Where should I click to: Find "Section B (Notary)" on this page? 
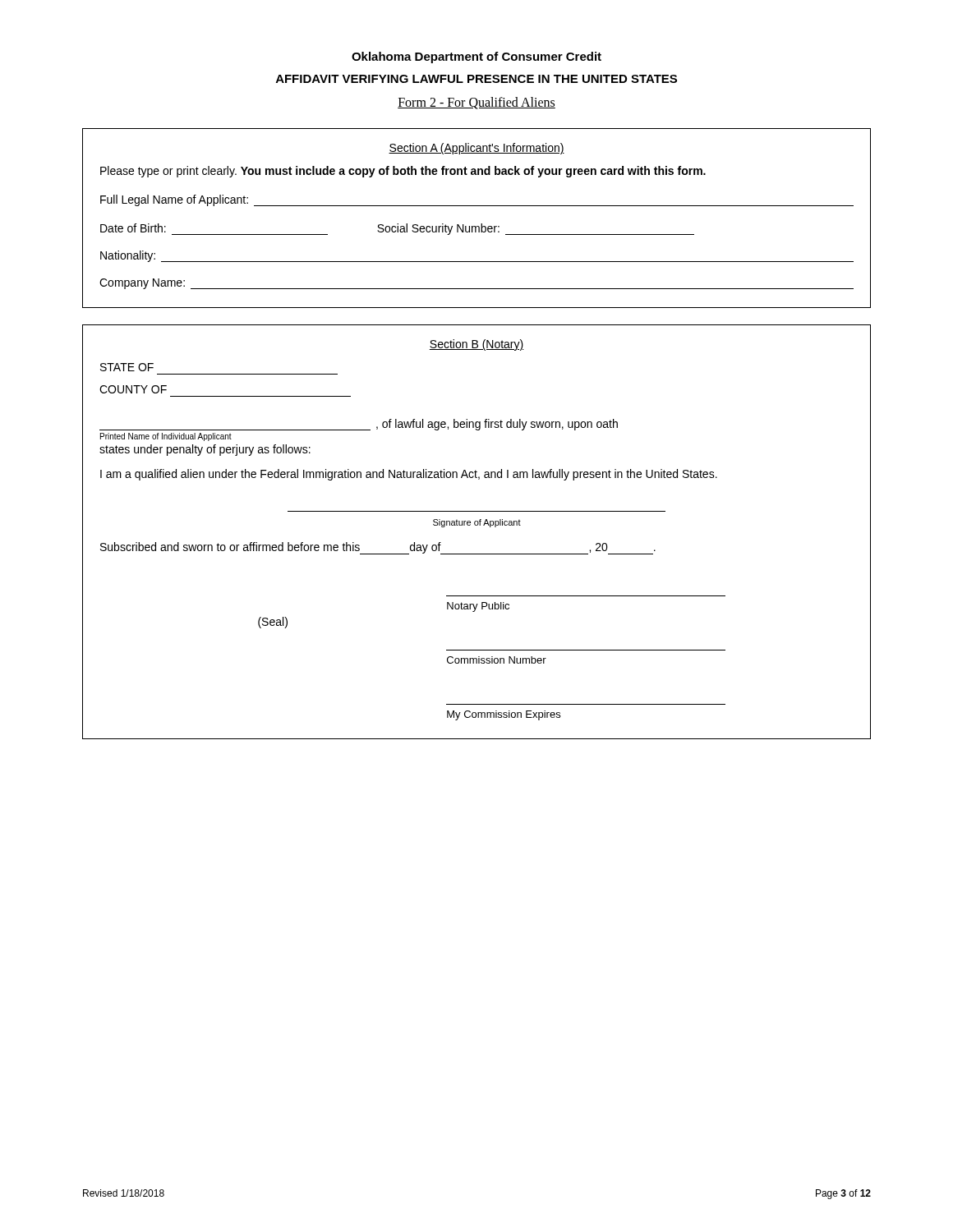click(476, 344)
